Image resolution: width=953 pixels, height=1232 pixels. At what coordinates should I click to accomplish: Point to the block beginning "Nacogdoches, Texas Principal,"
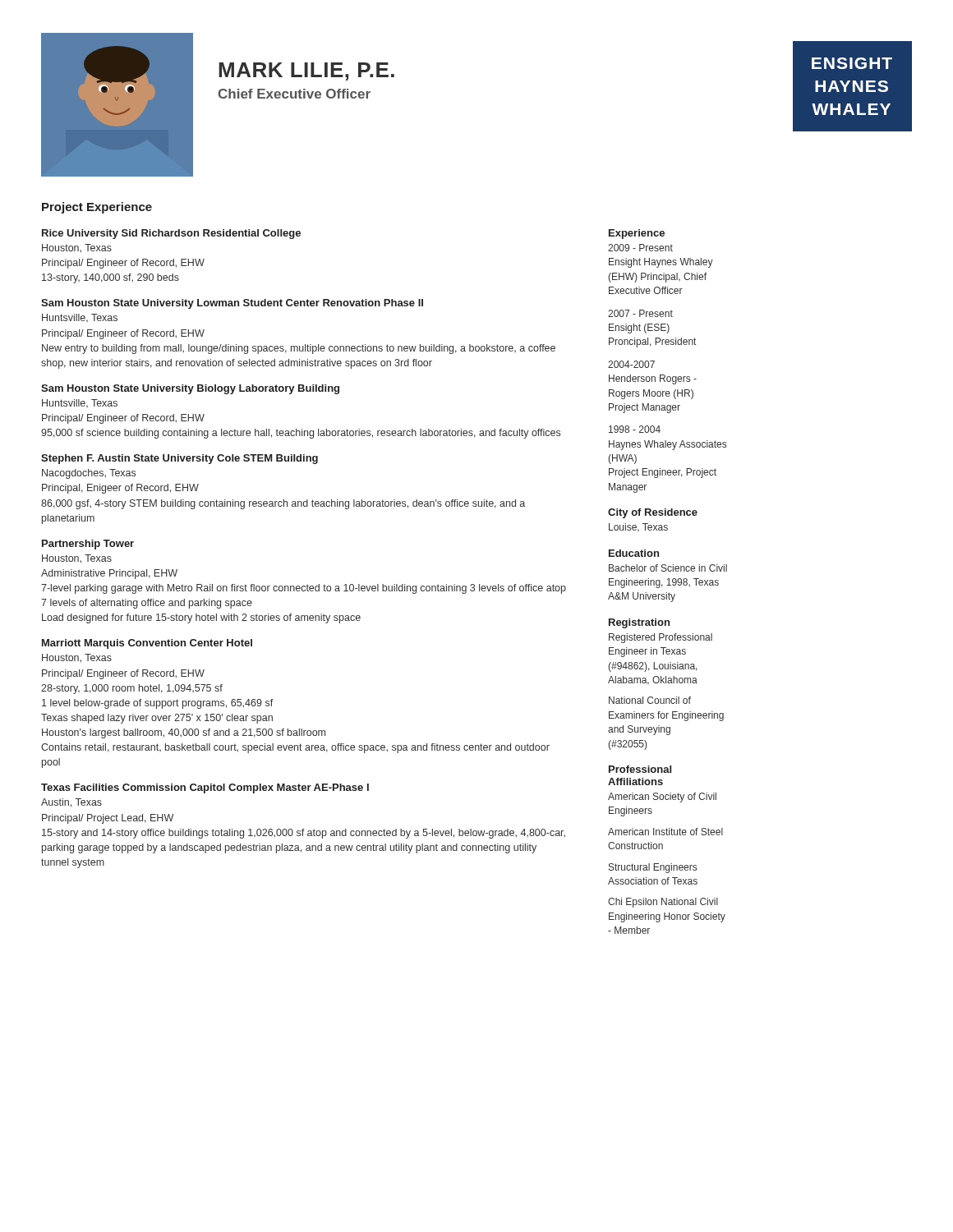[x=283, y=496]
